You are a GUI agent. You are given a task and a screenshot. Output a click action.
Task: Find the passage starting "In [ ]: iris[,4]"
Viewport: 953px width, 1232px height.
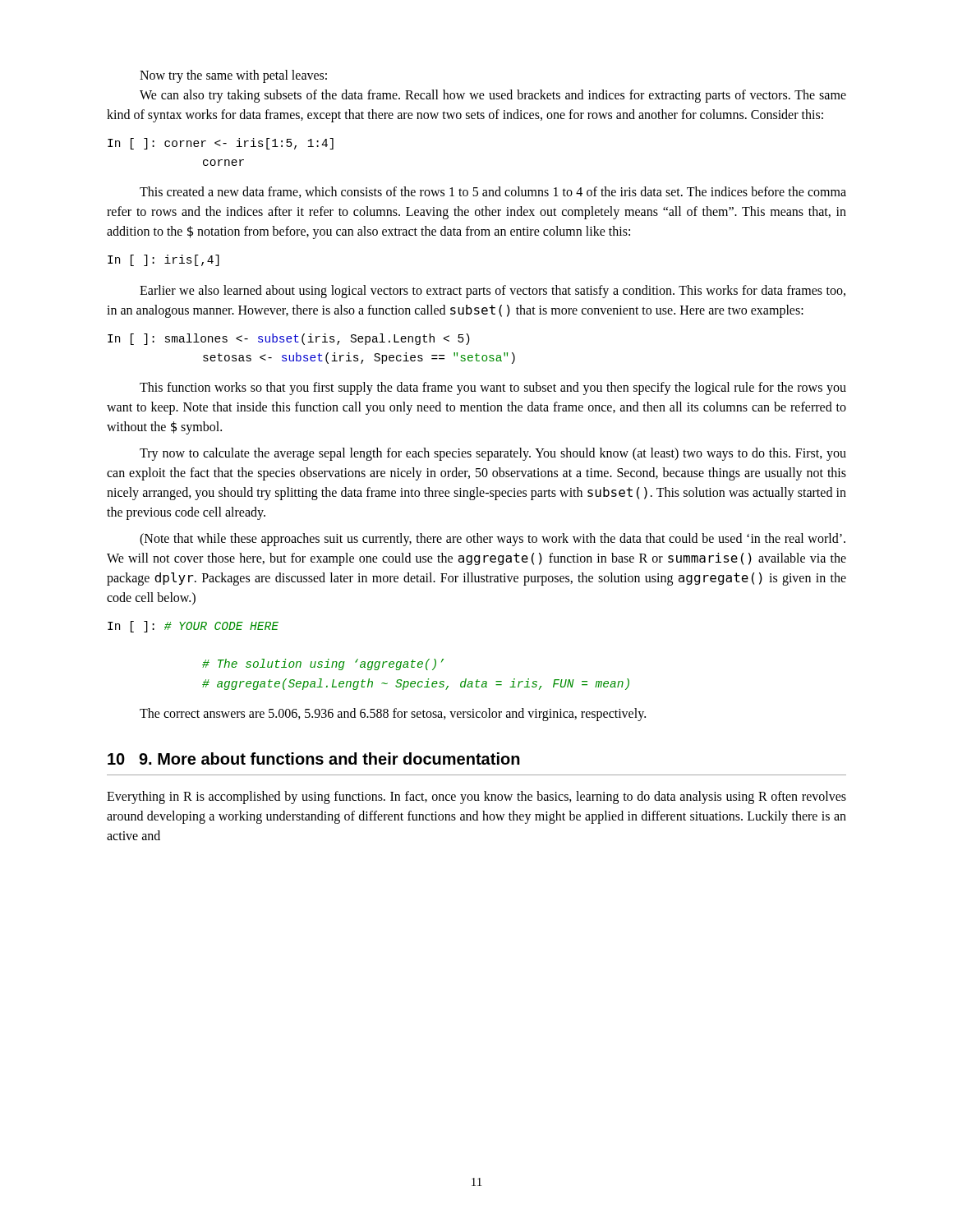pyautogui.click(x=163, y=260)
